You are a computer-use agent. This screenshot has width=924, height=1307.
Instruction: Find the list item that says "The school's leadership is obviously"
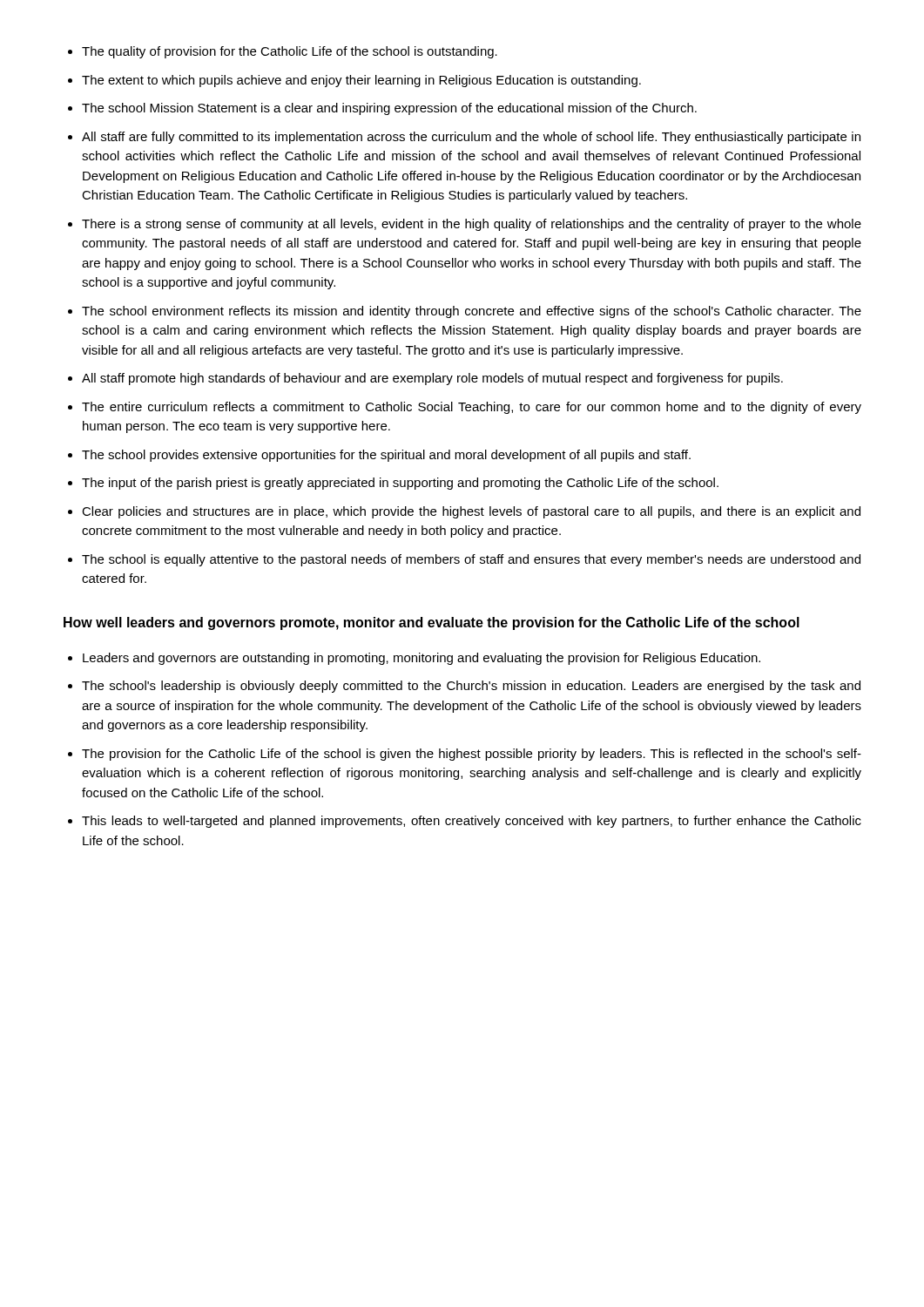(472, 705)
